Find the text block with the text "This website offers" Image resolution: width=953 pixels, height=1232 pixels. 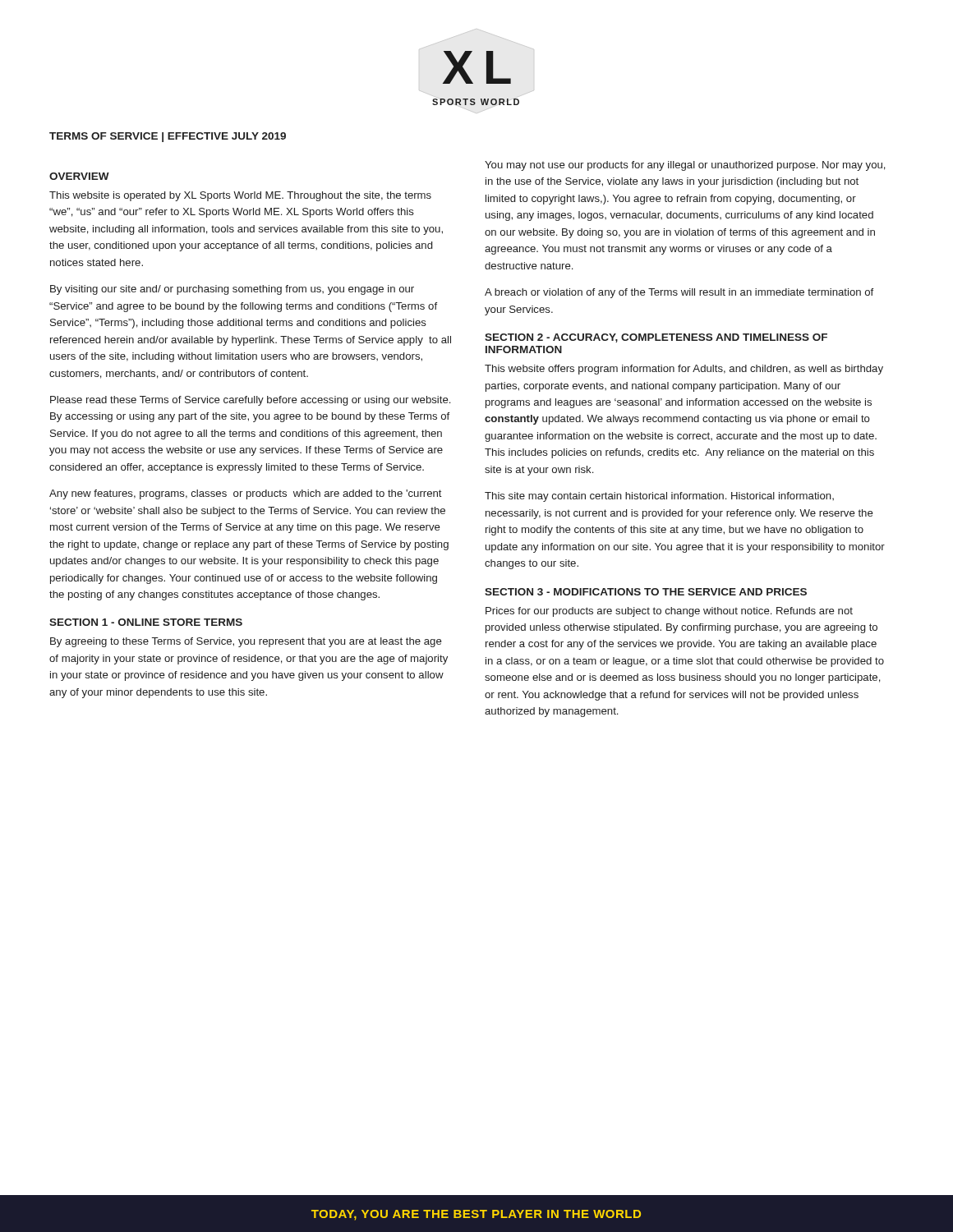point(684,419)
